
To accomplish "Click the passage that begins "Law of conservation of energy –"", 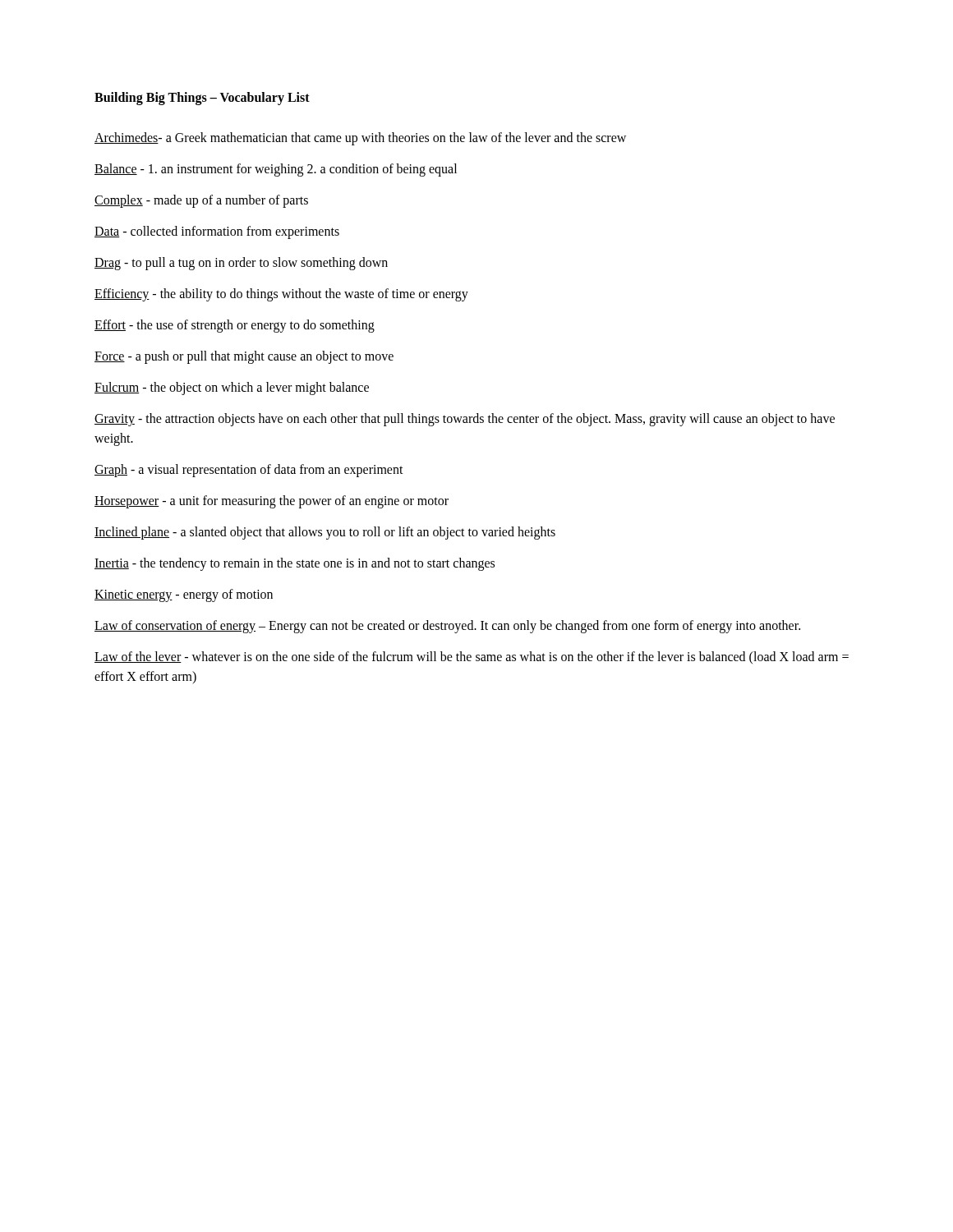I will pos(448,625).
